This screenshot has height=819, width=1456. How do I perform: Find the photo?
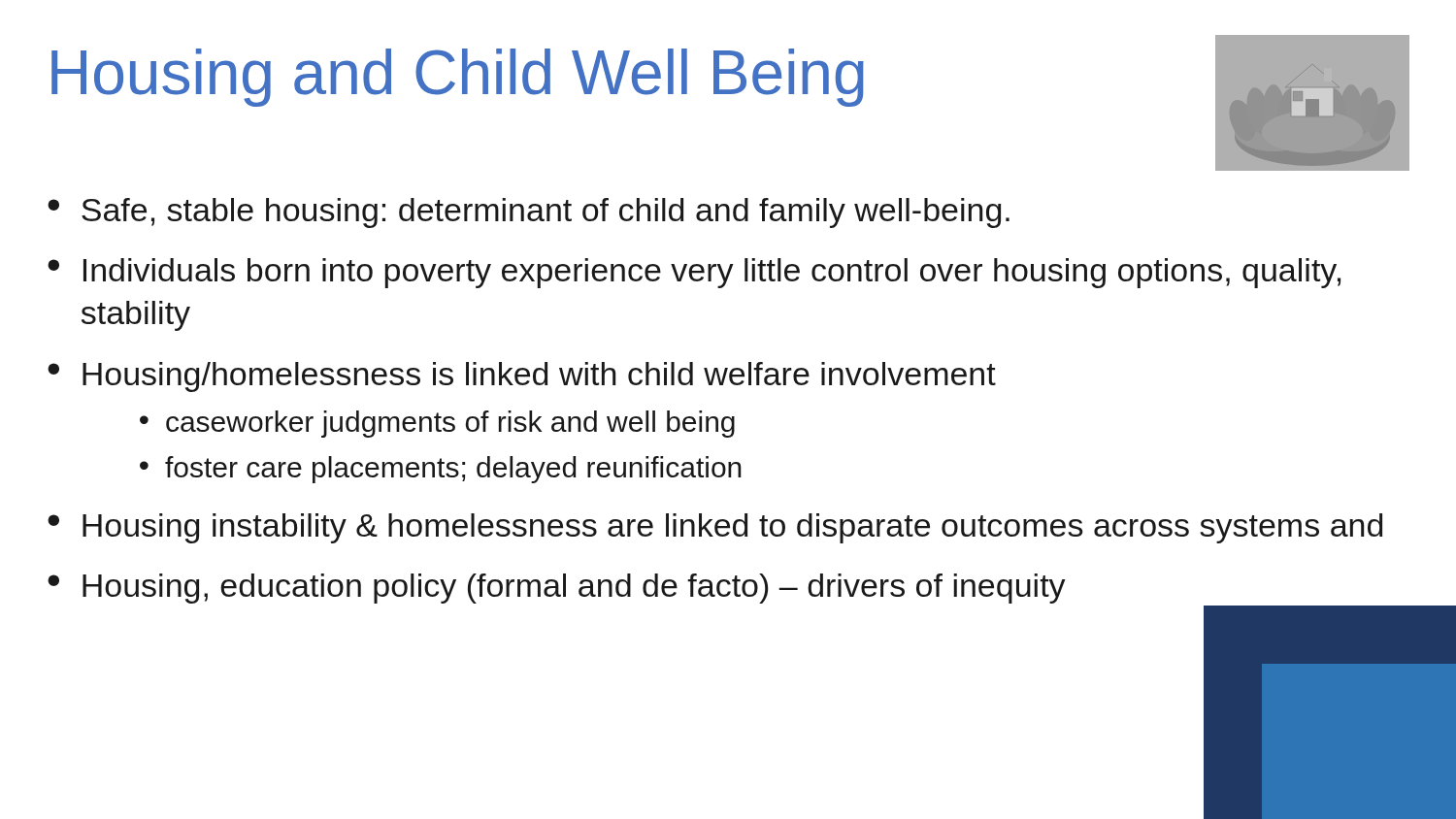(1312, 103)
